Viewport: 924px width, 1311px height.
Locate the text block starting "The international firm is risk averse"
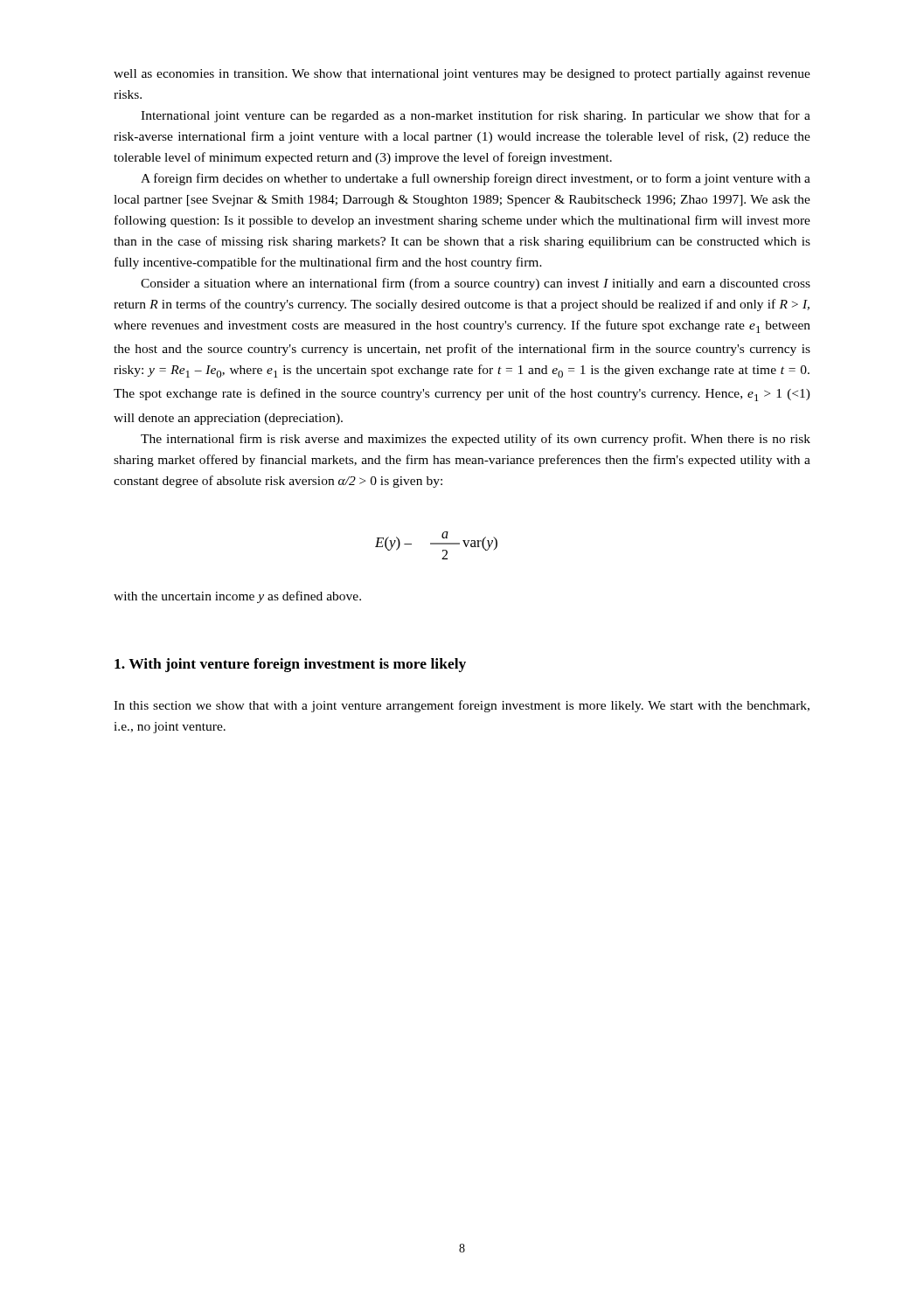462,459
